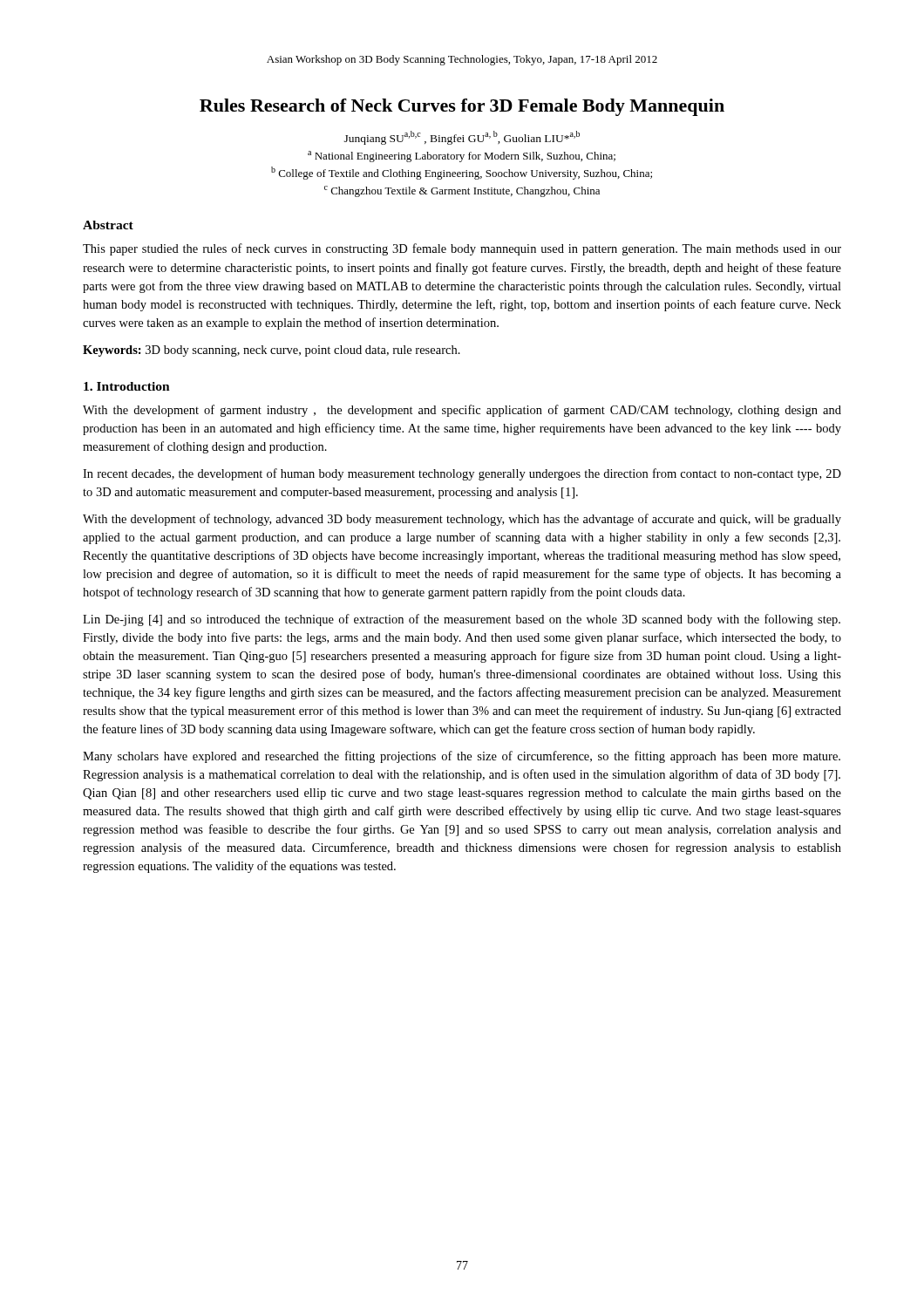The height and width of the screenshot is (1308, 924).
Task: Point to the text starting "Many scholars have explored and researched"
Action: 462,811
